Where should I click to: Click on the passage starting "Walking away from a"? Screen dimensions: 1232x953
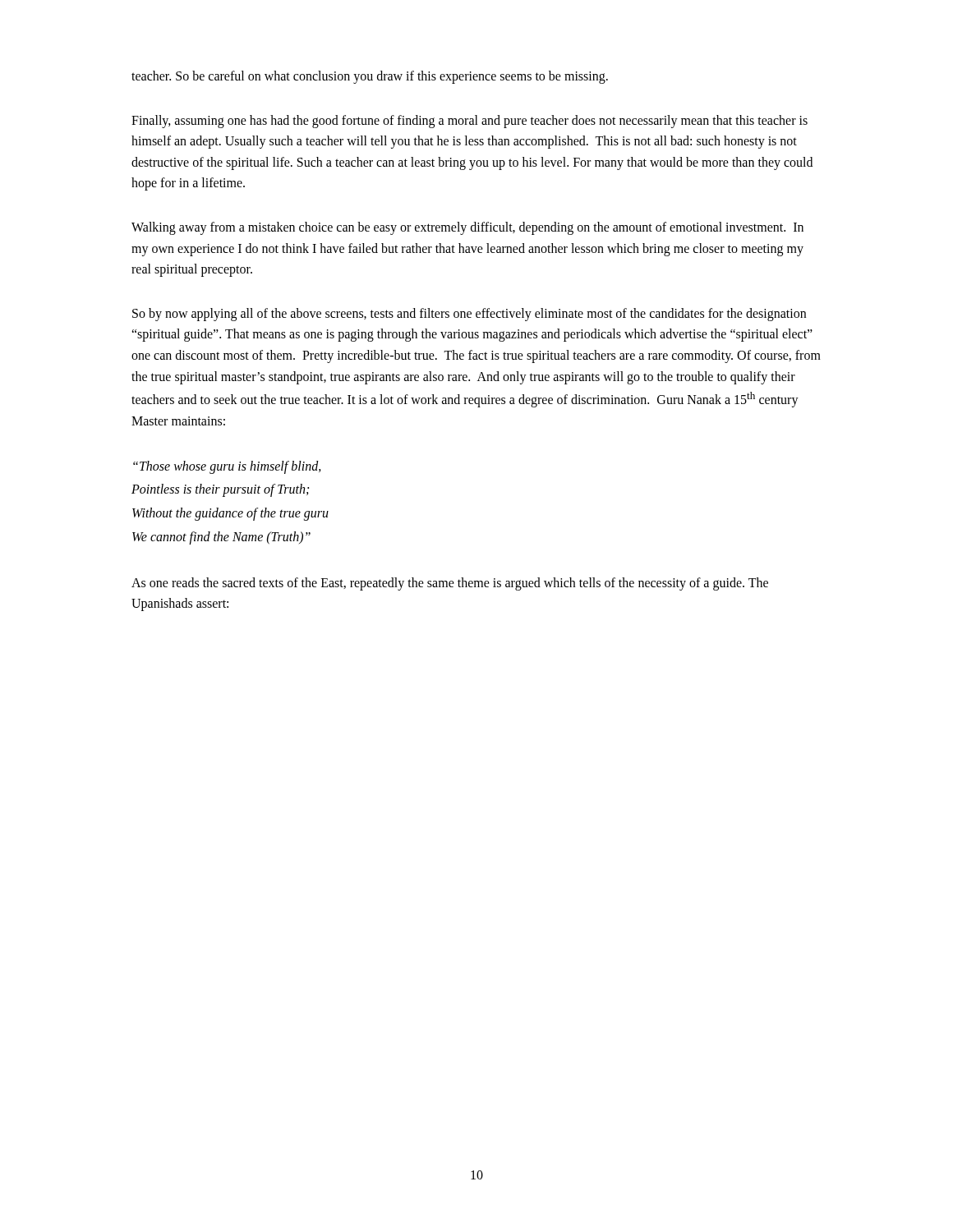(x=468, y=248)
